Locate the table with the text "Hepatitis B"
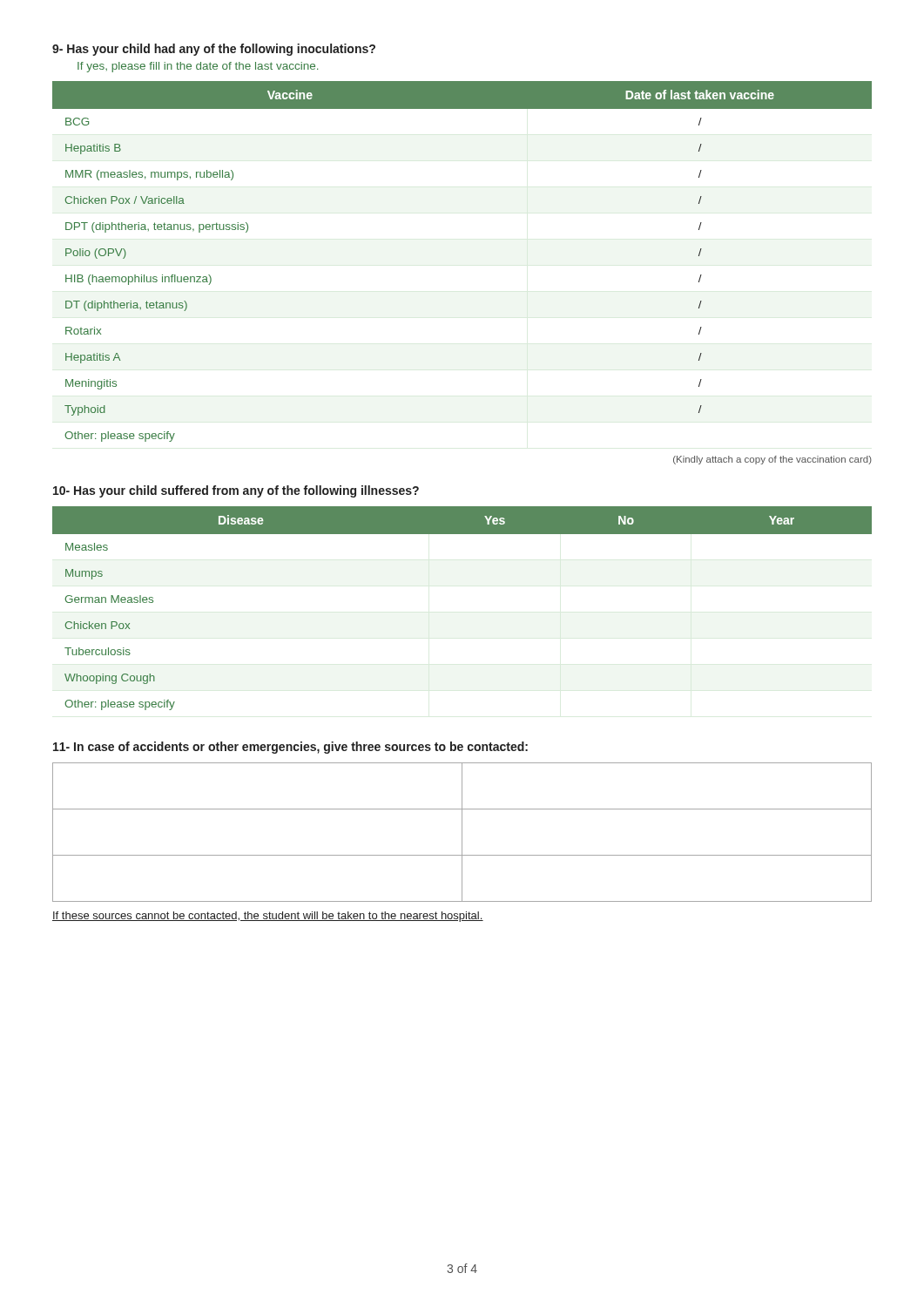 click(462, 265)
